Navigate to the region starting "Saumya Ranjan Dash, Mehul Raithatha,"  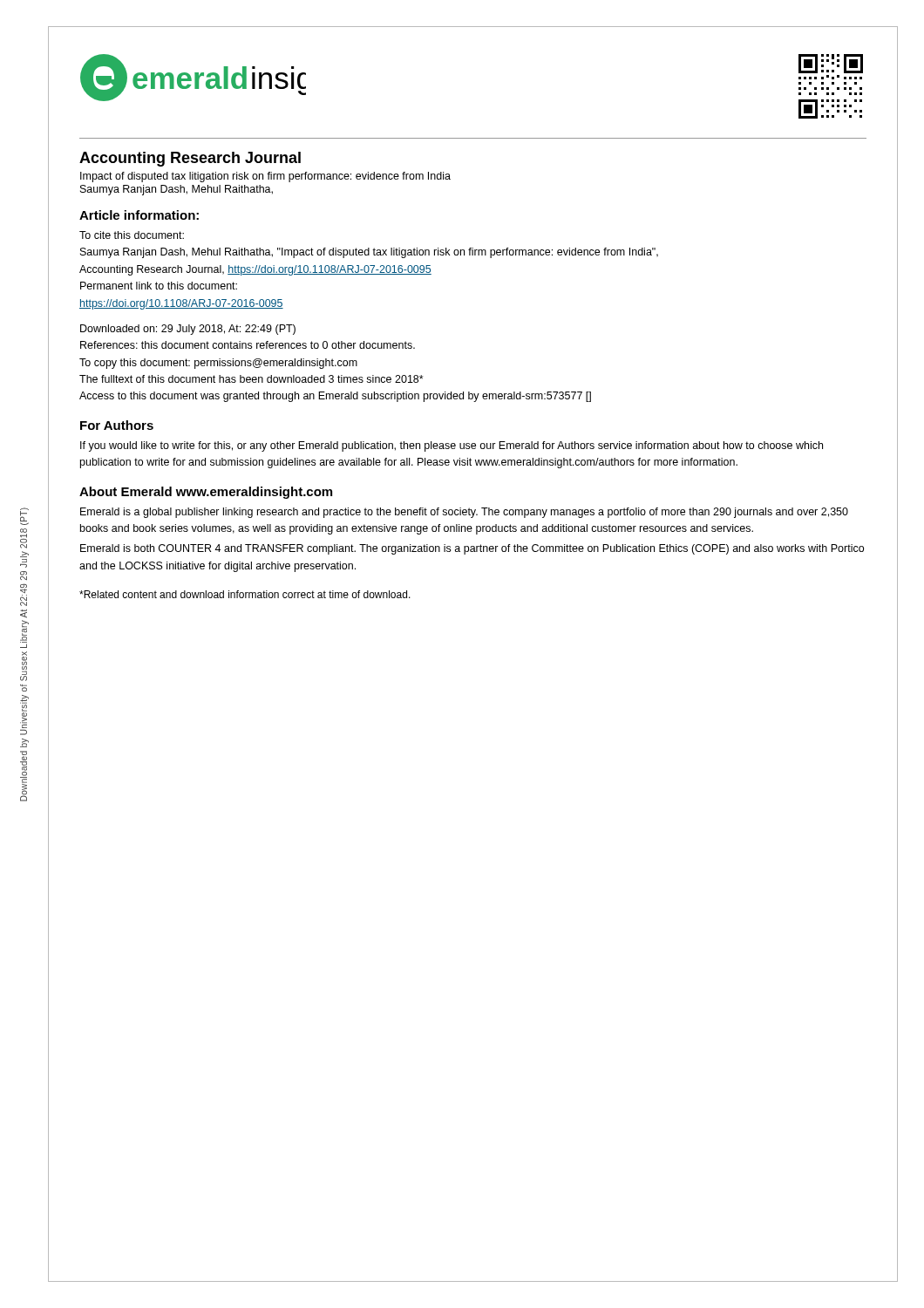pos(177,189)
